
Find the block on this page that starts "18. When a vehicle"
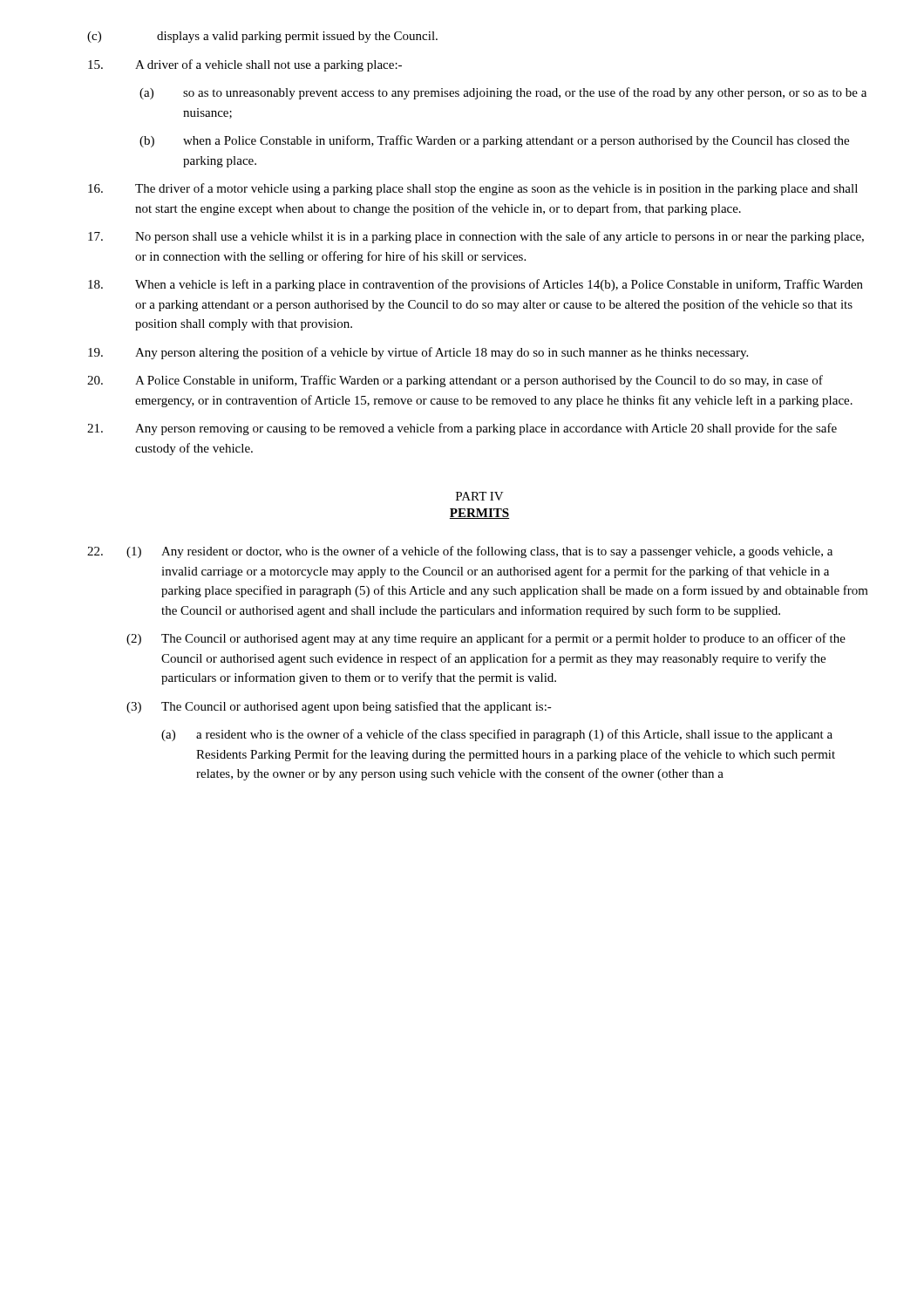click(x=479, y=304)
